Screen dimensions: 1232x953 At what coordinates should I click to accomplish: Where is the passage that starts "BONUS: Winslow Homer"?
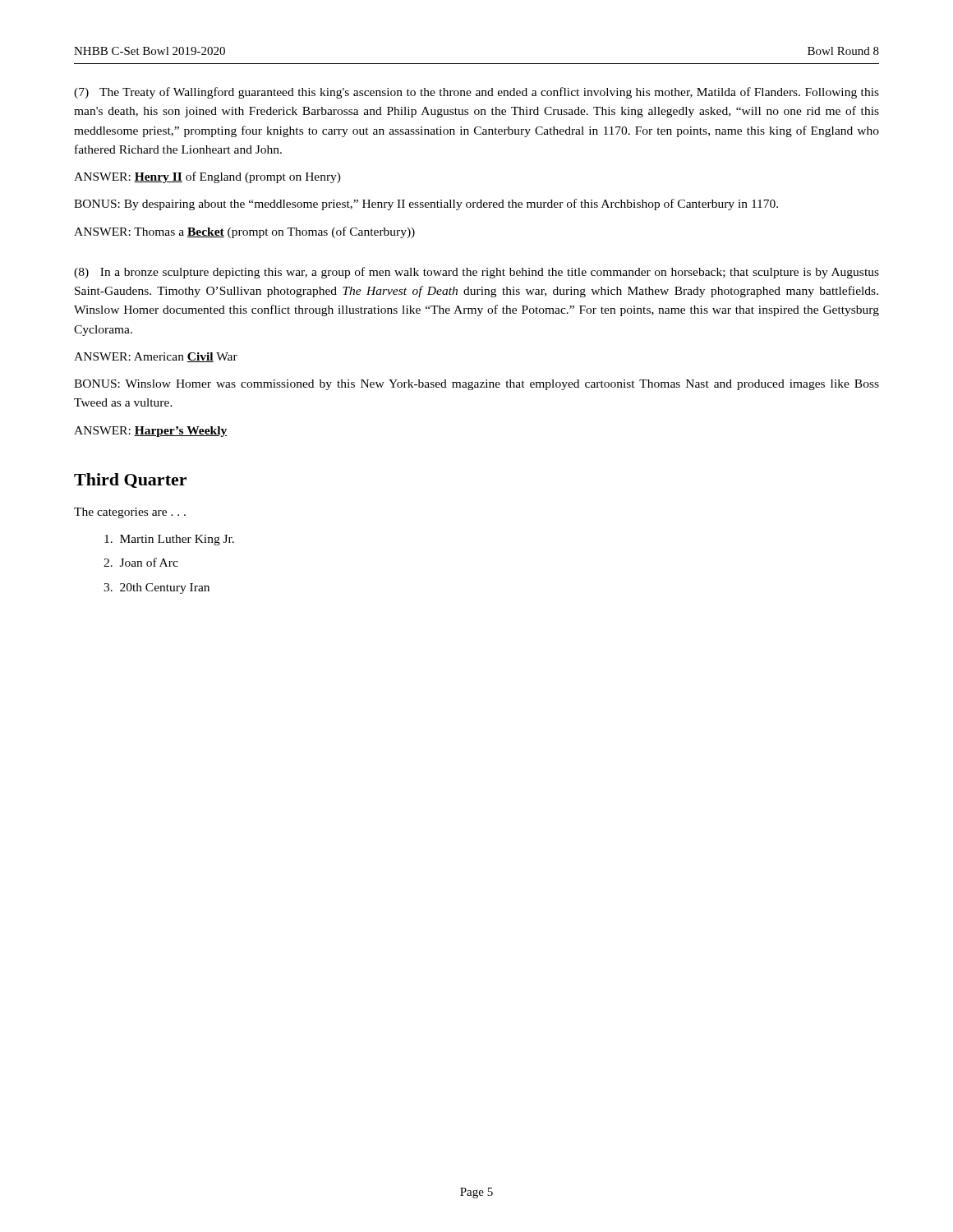(x=476, y=393)
